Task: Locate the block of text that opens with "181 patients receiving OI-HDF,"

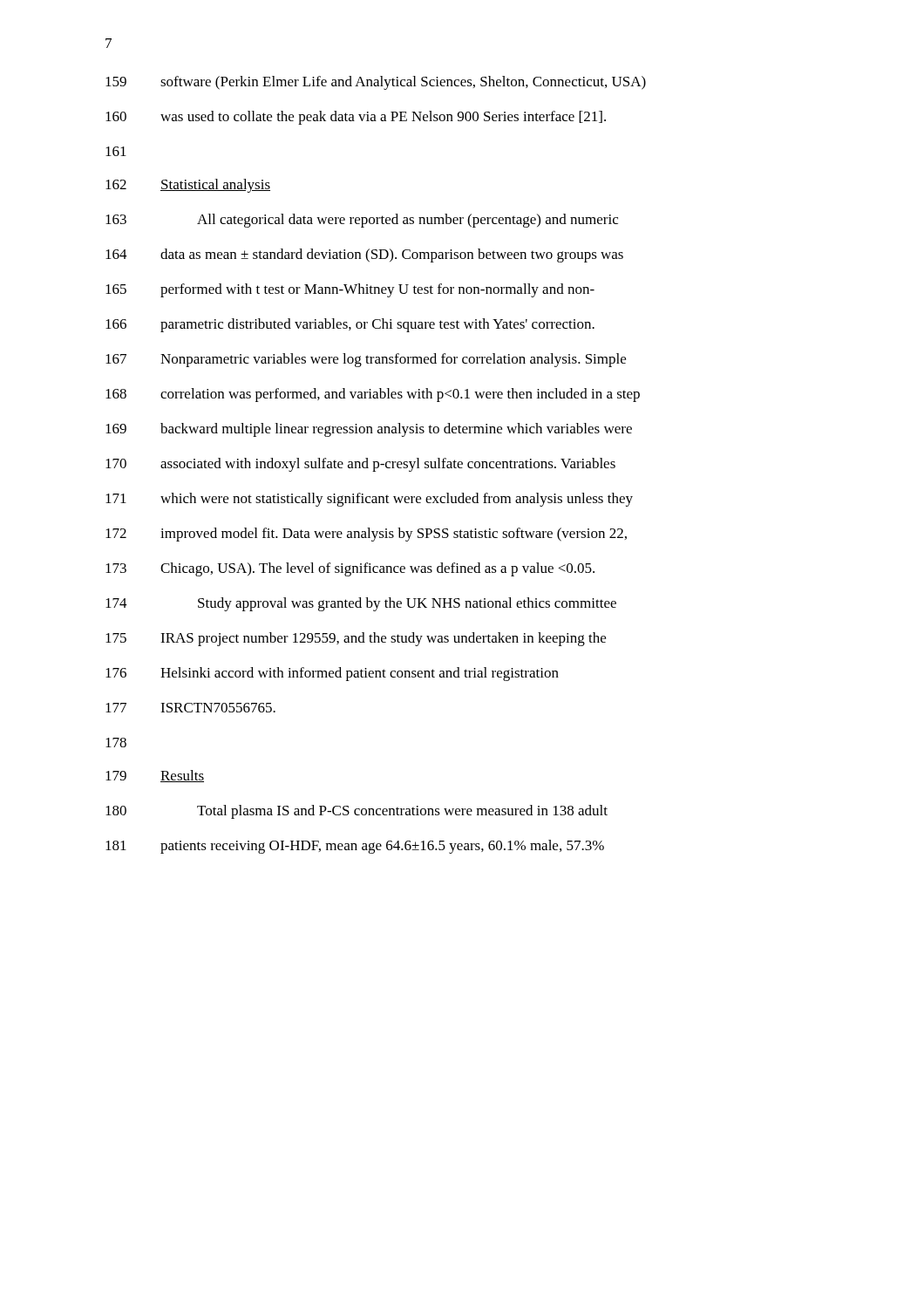Action: coord(471,846)
